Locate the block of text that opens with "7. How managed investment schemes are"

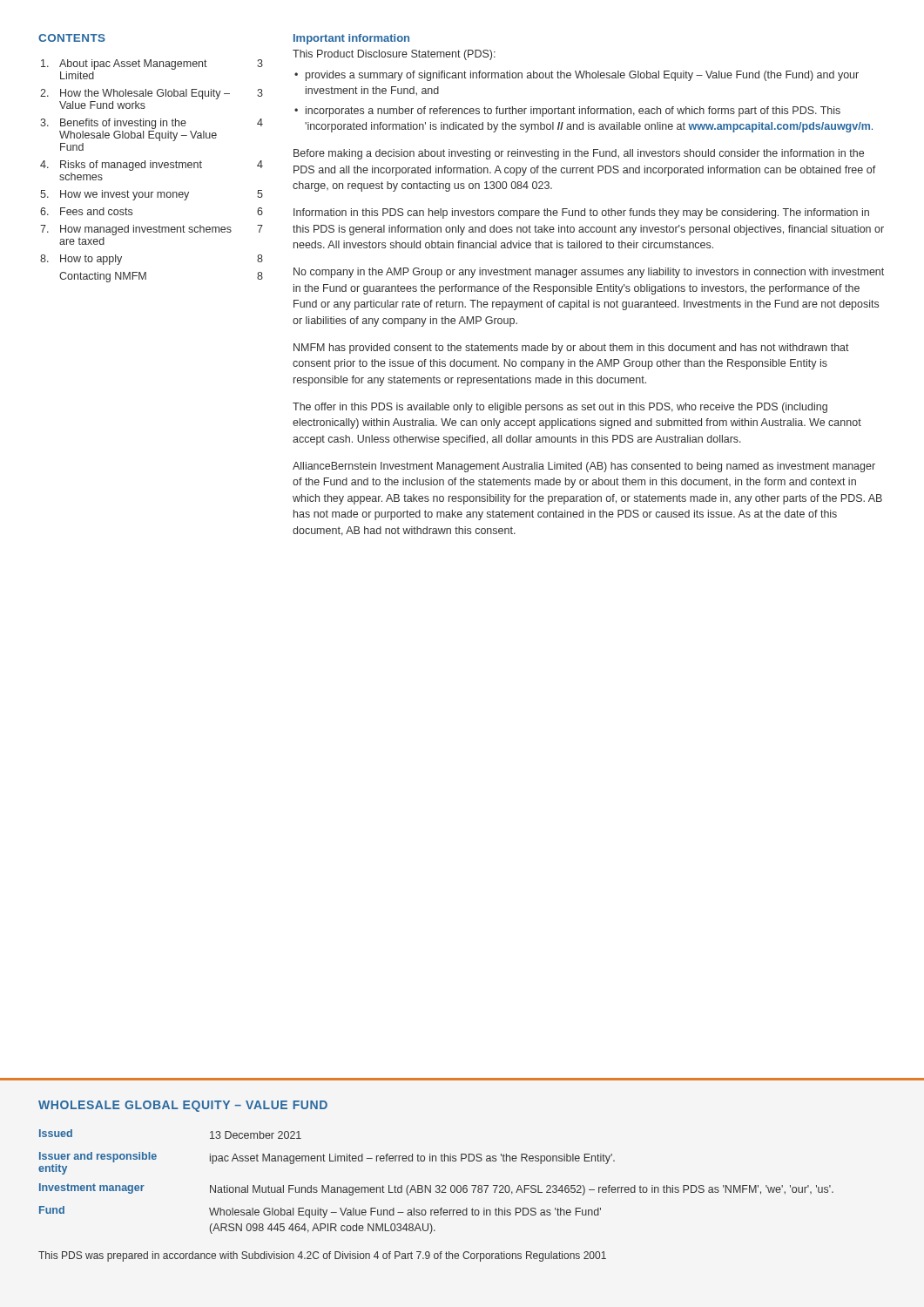click(152, 235)
